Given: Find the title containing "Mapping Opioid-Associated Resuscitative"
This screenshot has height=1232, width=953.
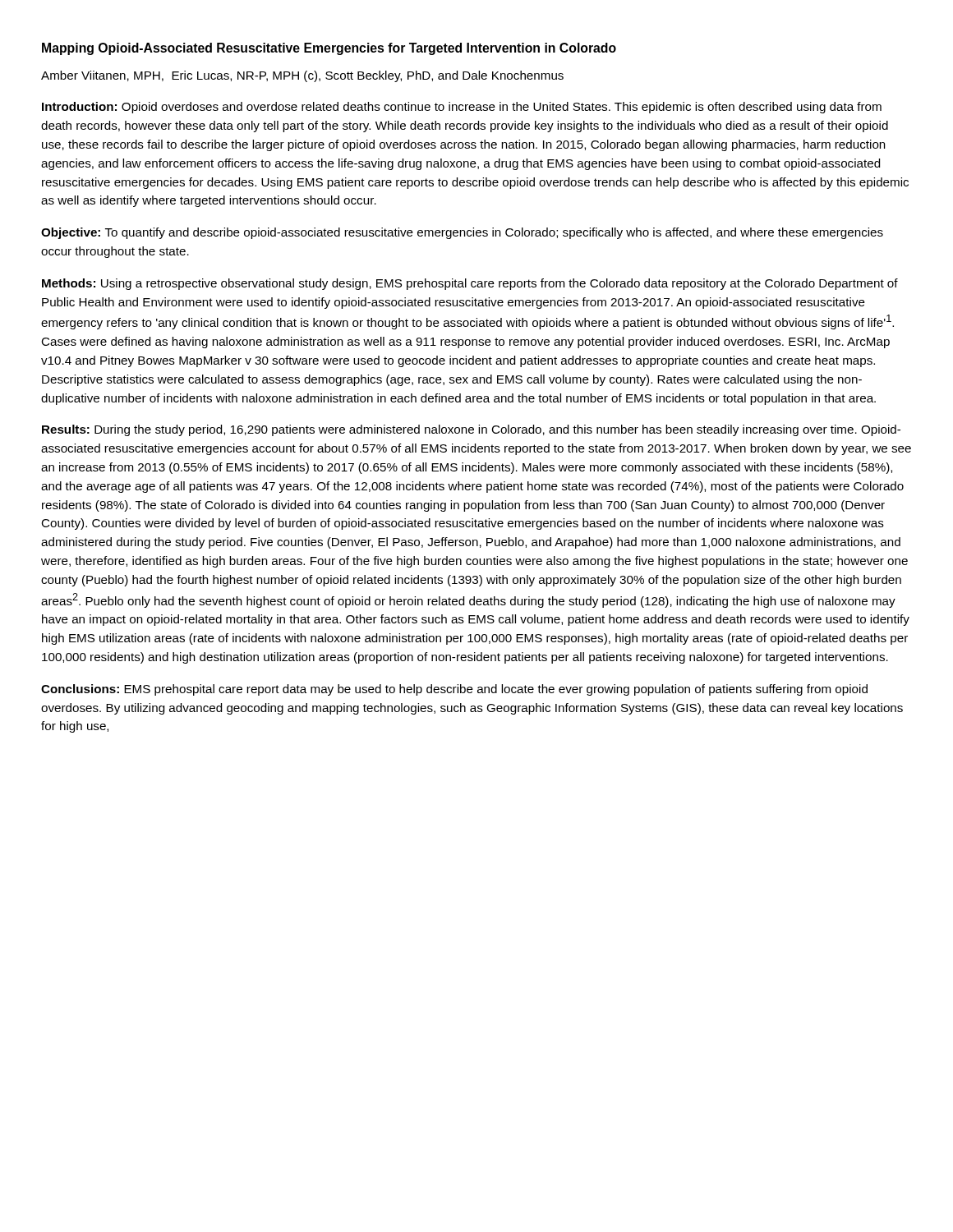Looking at the screenshot, I should (x=329, y=48).
